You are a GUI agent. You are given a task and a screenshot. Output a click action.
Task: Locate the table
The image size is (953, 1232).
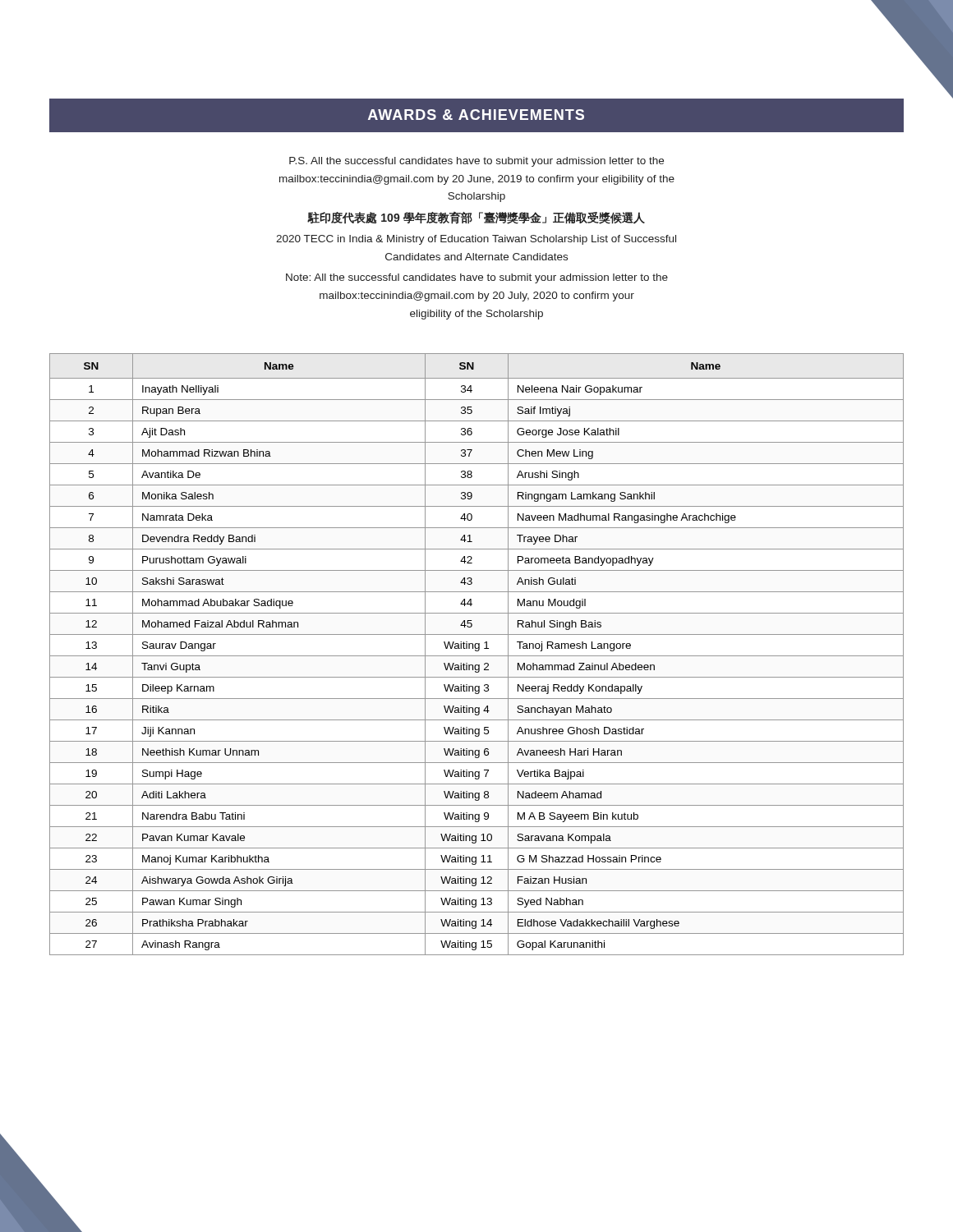tap(476, 654)
